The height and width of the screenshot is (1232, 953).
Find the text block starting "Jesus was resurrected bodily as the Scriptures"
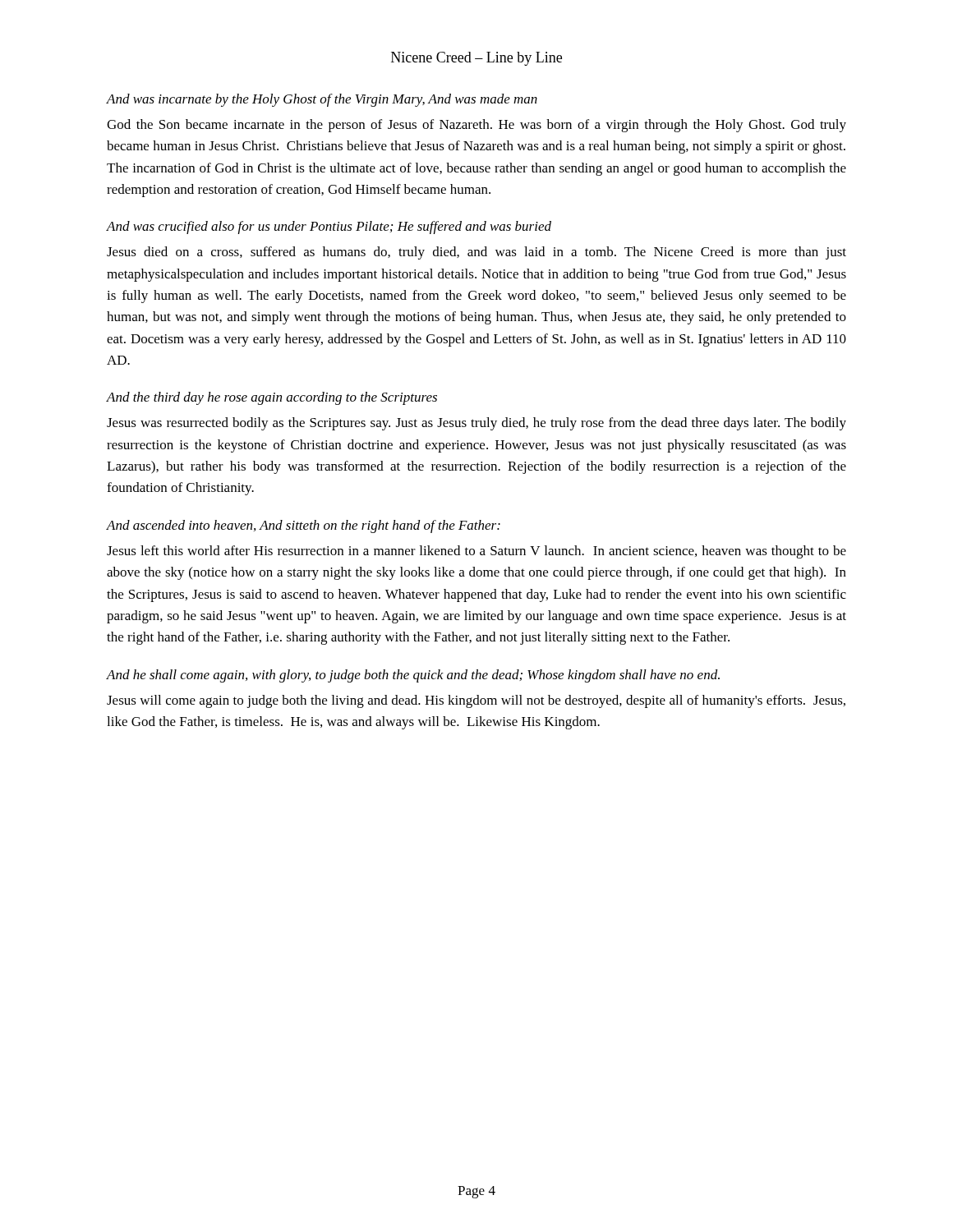pos(476,455)
